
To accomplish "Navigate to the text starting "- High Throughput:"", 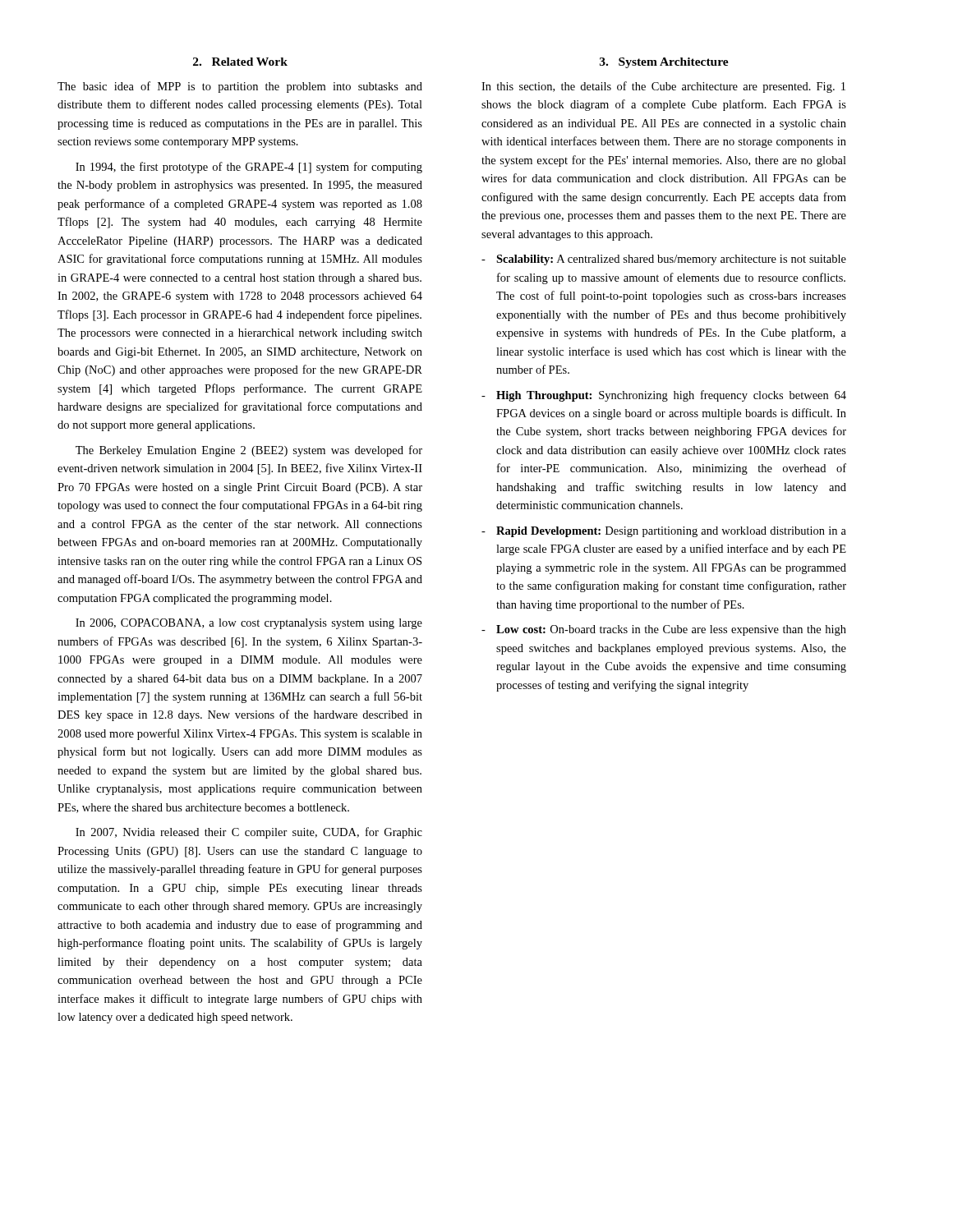I will (664, 450).
